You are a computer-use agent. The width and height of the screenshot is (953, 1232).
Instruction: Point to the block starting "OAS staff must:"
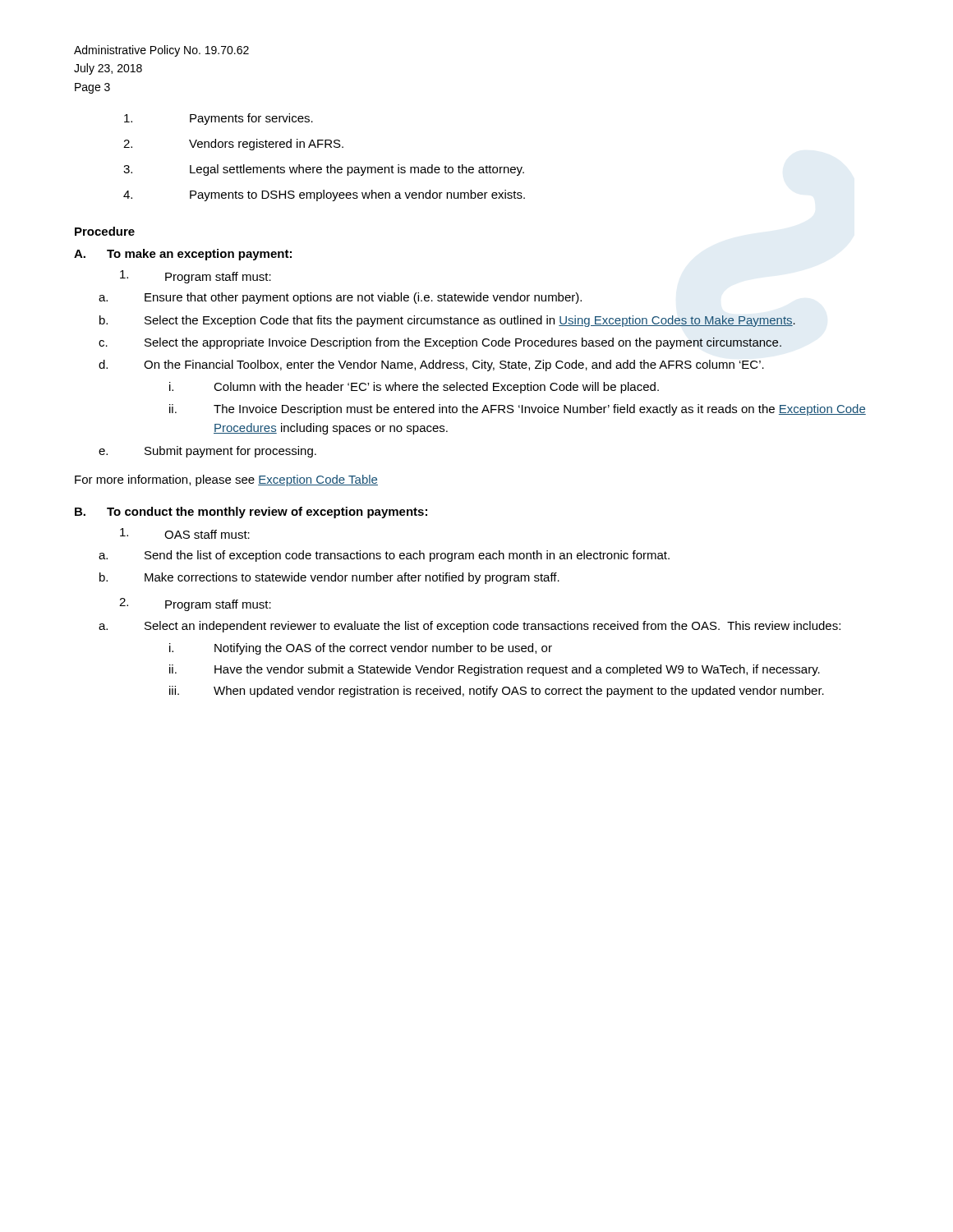(x=185, y=533)
